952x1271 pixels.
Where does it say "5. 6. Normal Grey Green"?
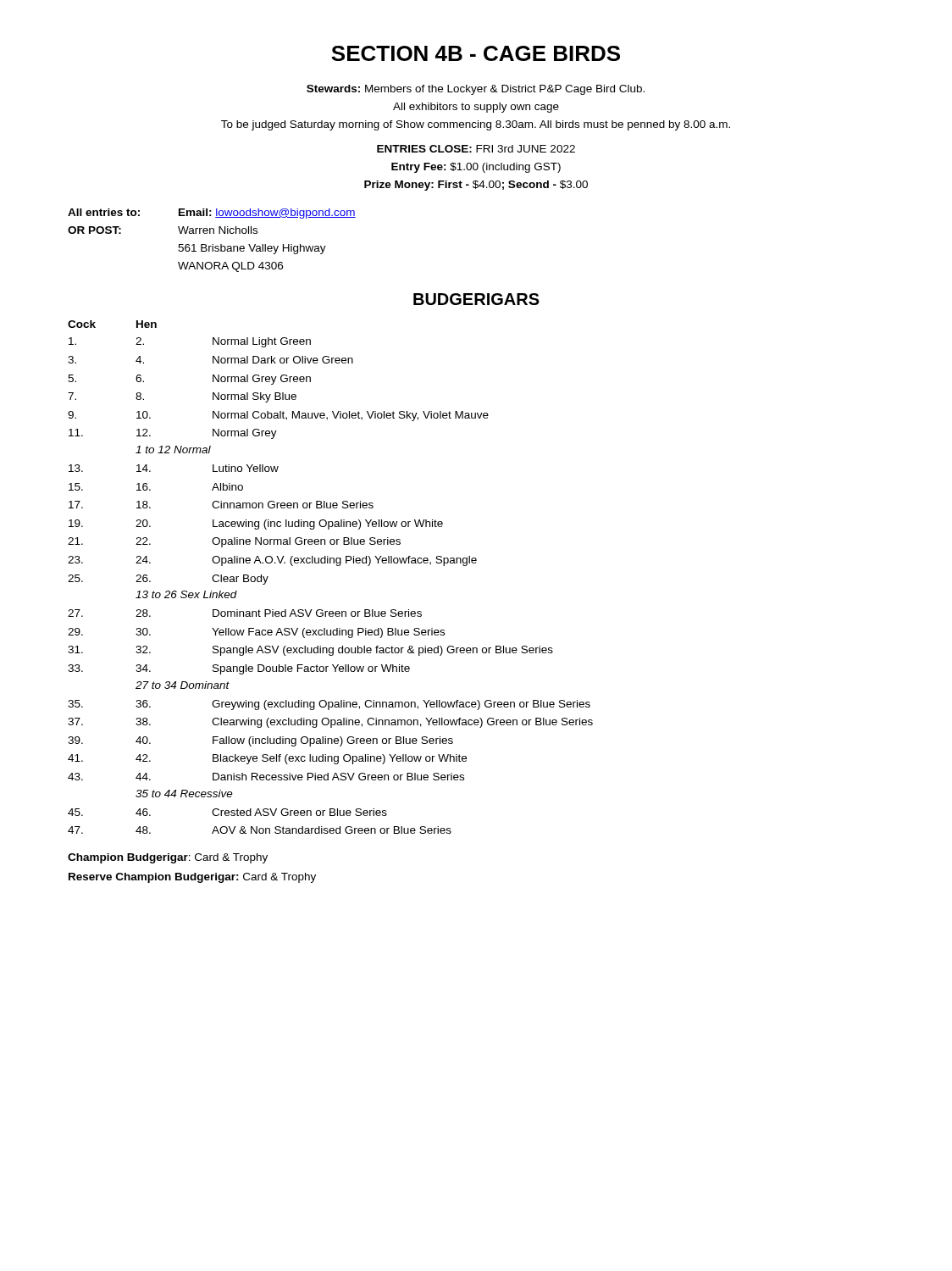(70, 378)
